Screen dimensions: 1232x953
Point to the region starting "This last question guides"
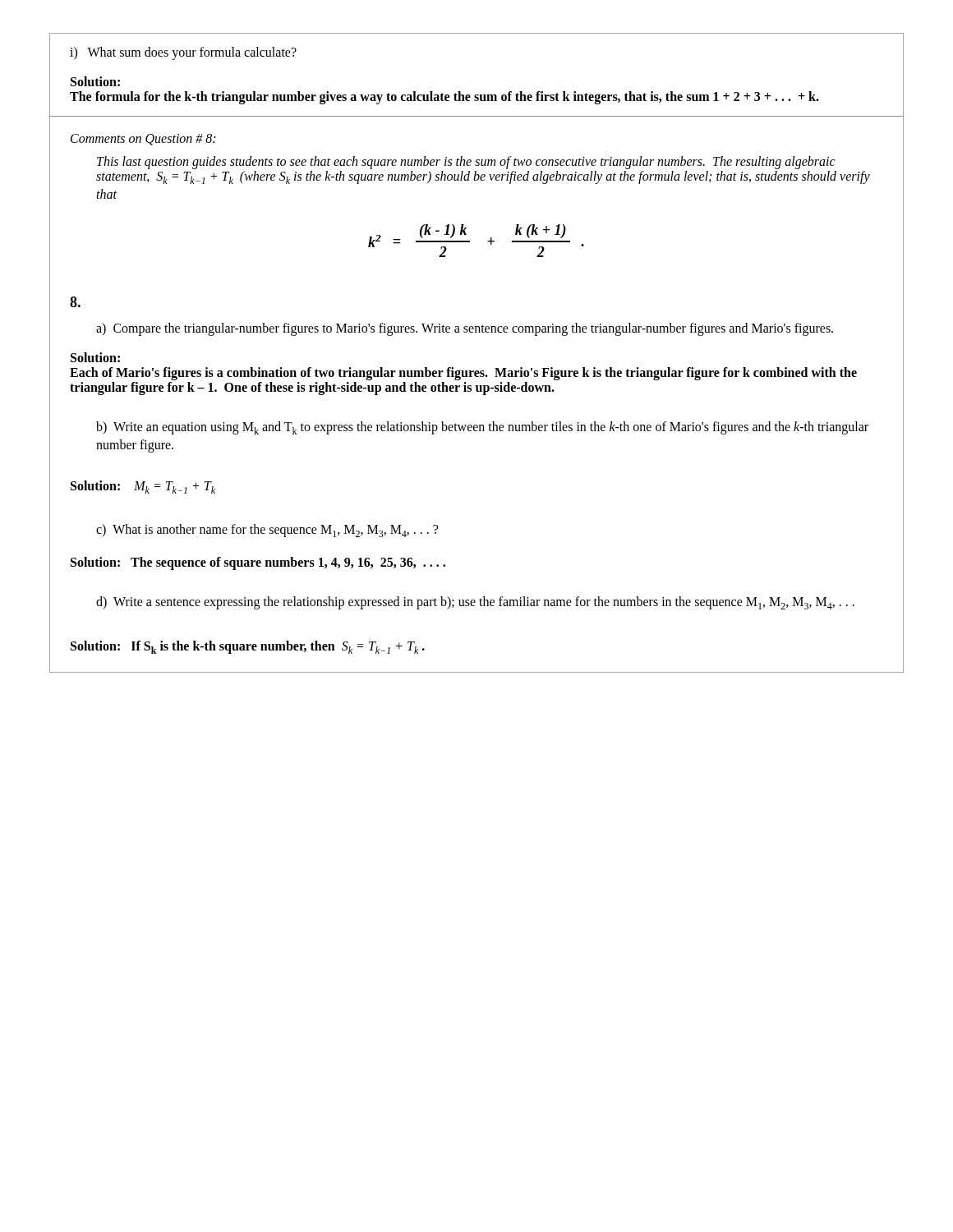[483, 178]
